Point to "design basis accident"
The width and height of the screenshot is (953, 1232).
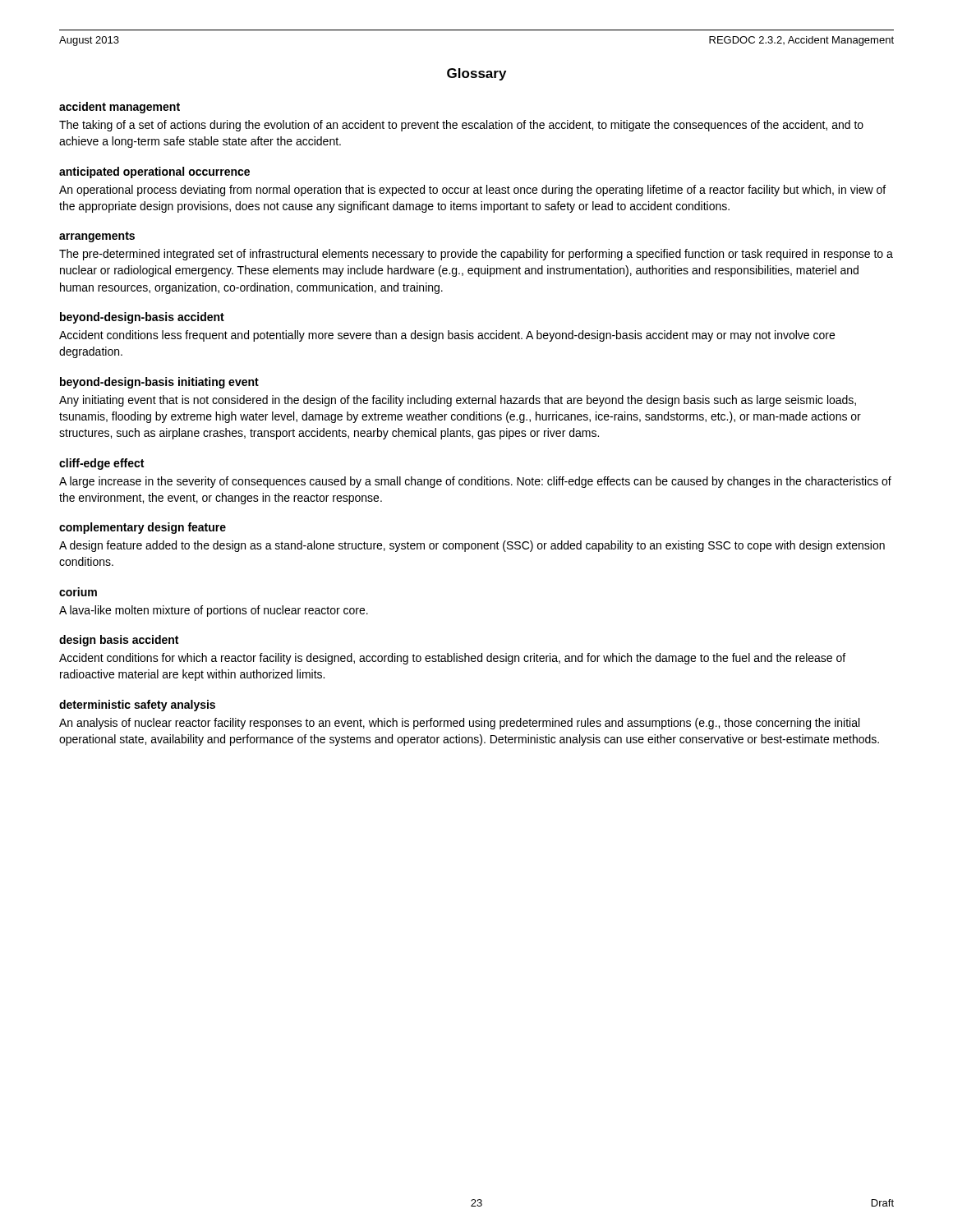point(119,640)
